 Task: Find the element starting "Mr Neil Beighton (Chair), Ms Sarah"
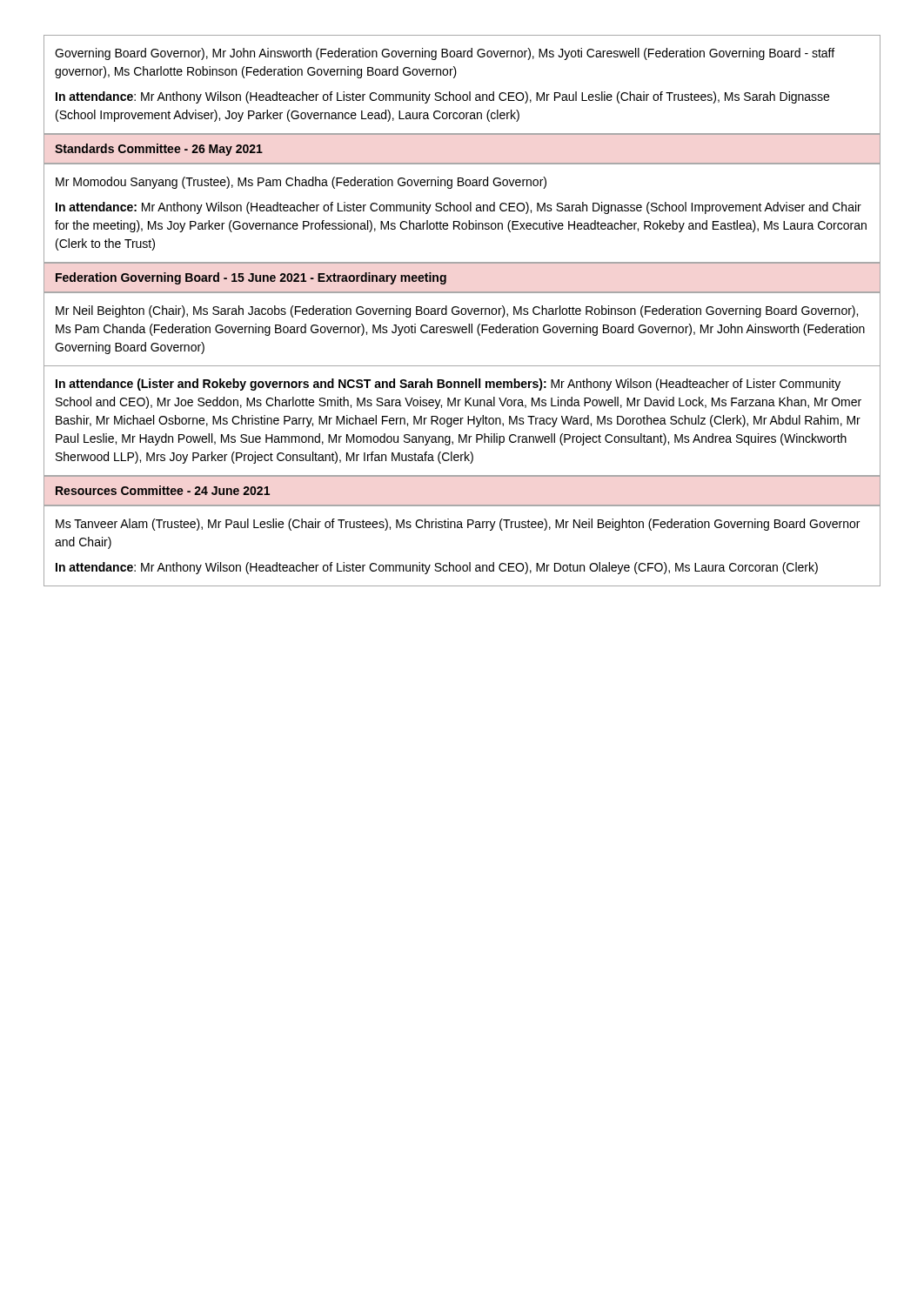tap(462, 329)
